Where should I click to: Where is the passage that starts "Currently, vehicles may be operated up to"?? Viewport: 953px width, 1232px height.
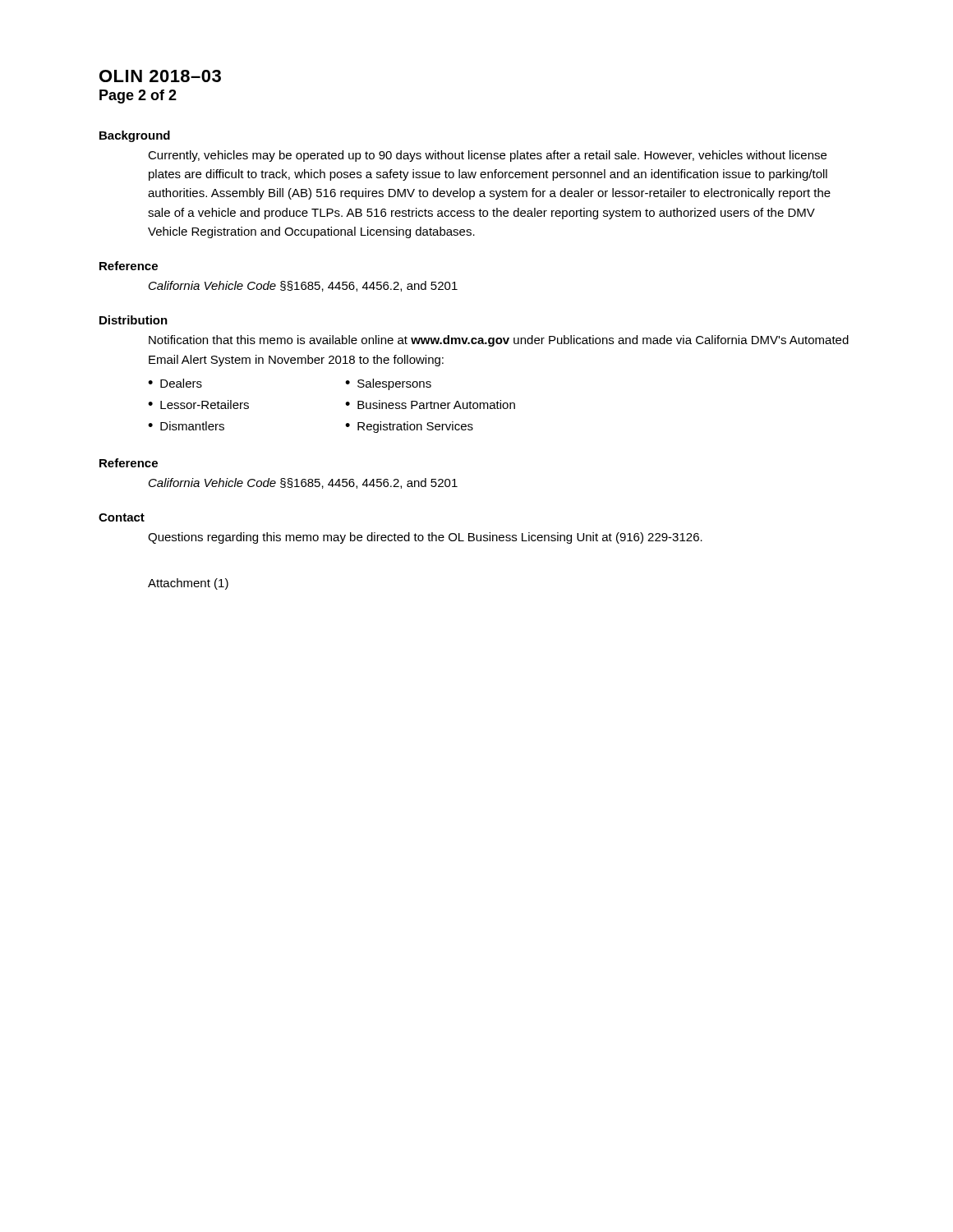pyautogui.click(x=489, y=193)
